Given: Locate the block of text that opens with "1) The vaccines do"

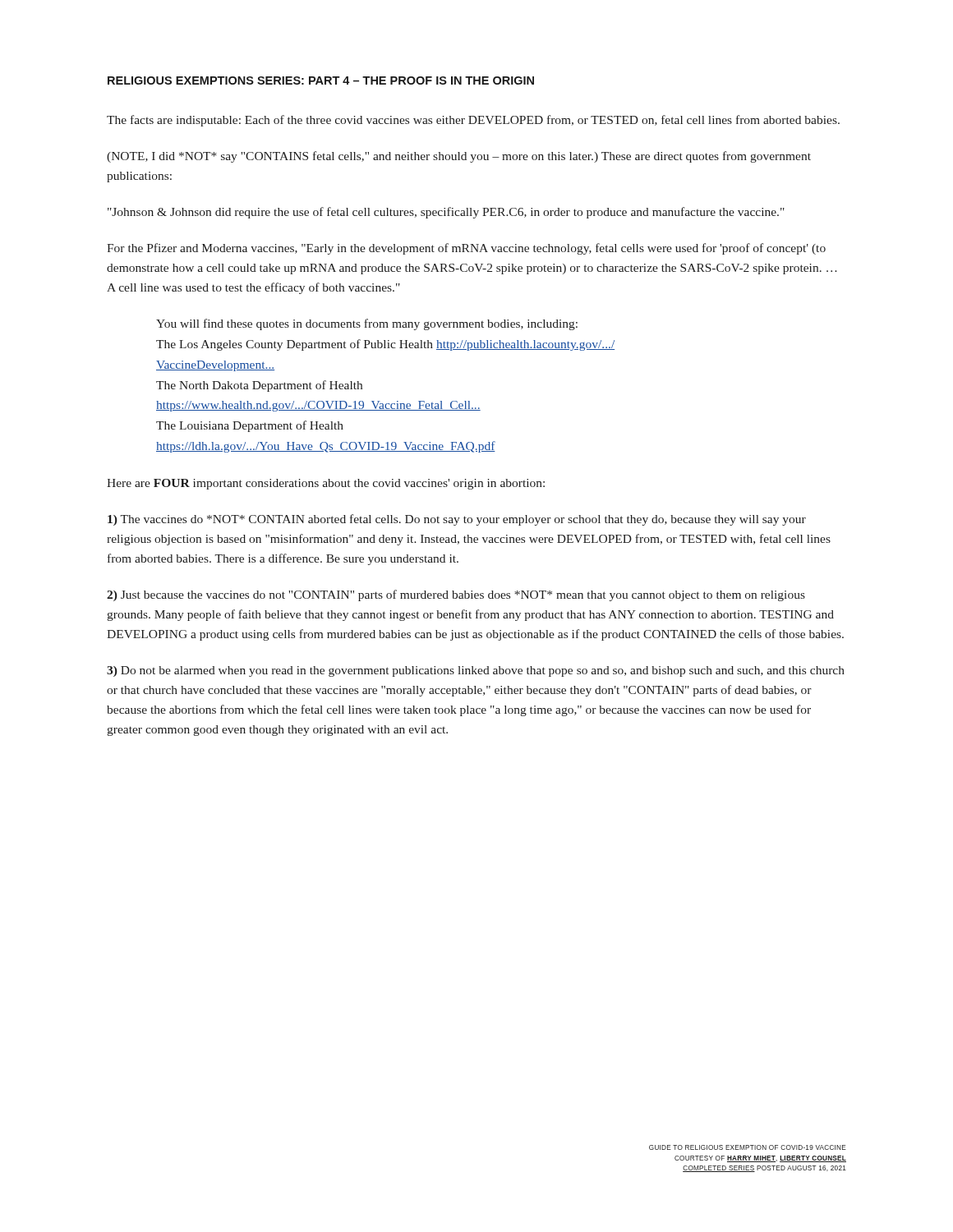Looking at the screenshot, I should 469,538.
